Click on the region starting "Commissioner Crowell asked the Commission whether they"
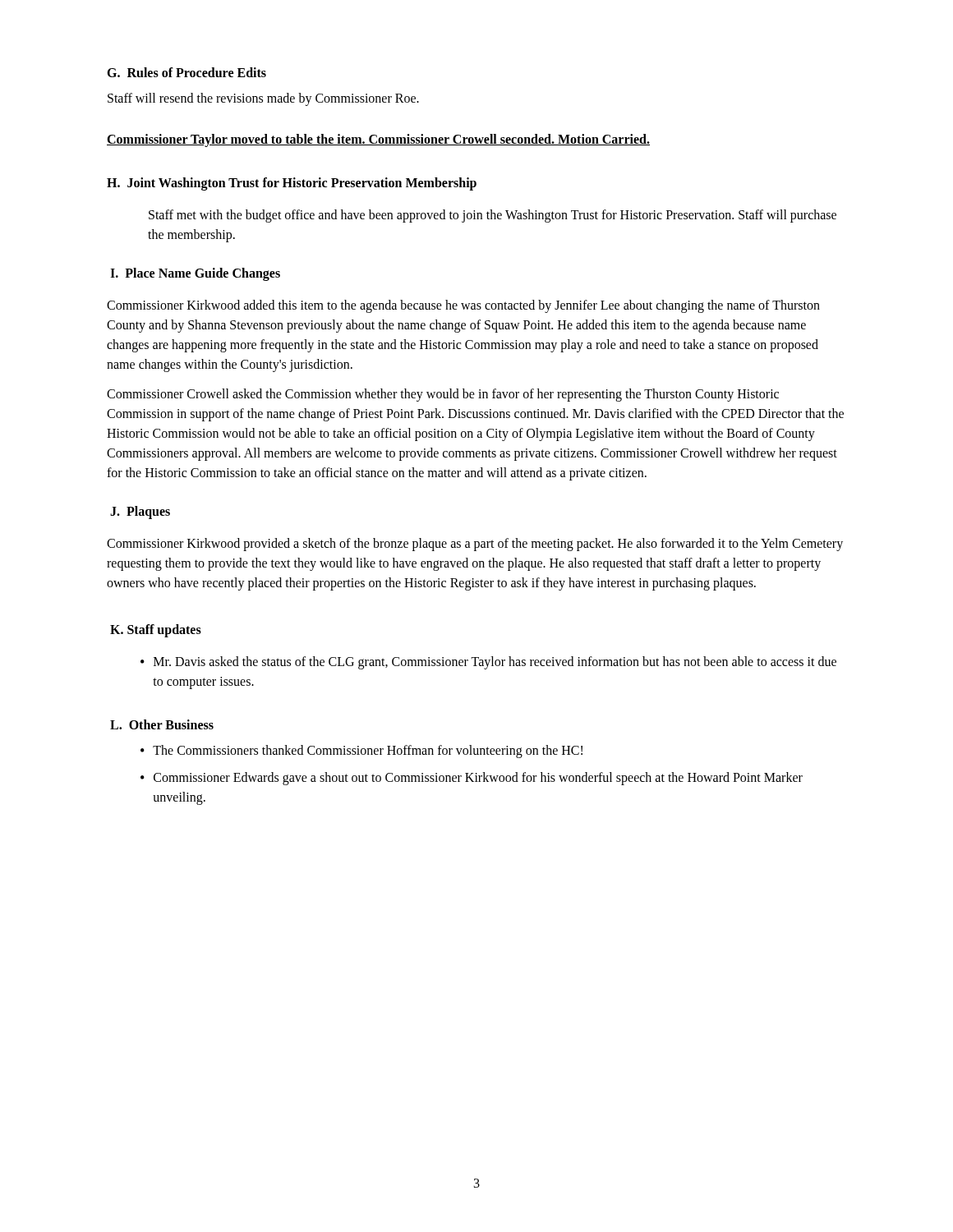 pyautogui.click(x=476, y=433)
